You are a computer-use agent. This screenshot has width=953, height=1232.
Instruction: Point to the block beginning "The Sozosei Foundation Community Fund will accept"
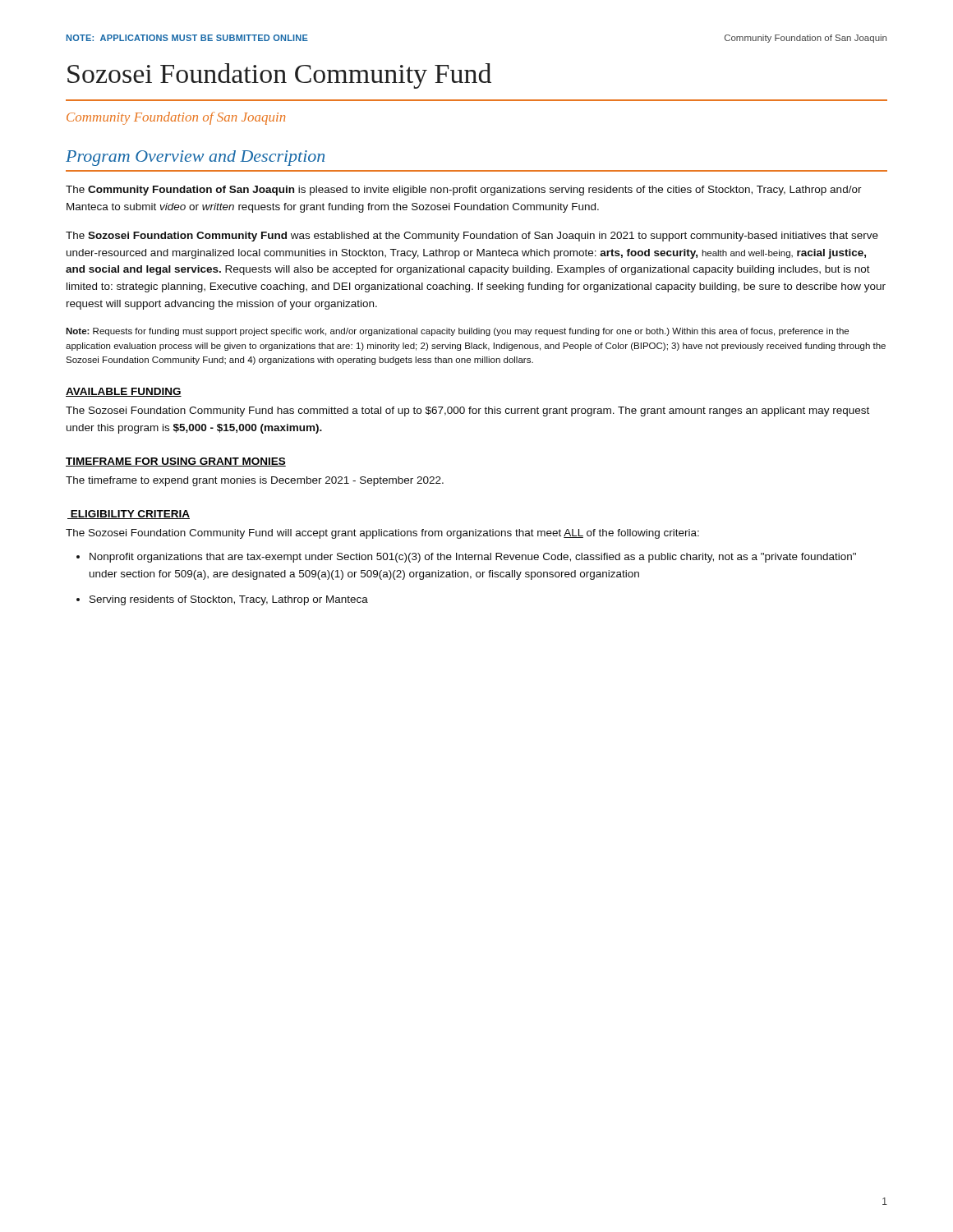point(383,532)
